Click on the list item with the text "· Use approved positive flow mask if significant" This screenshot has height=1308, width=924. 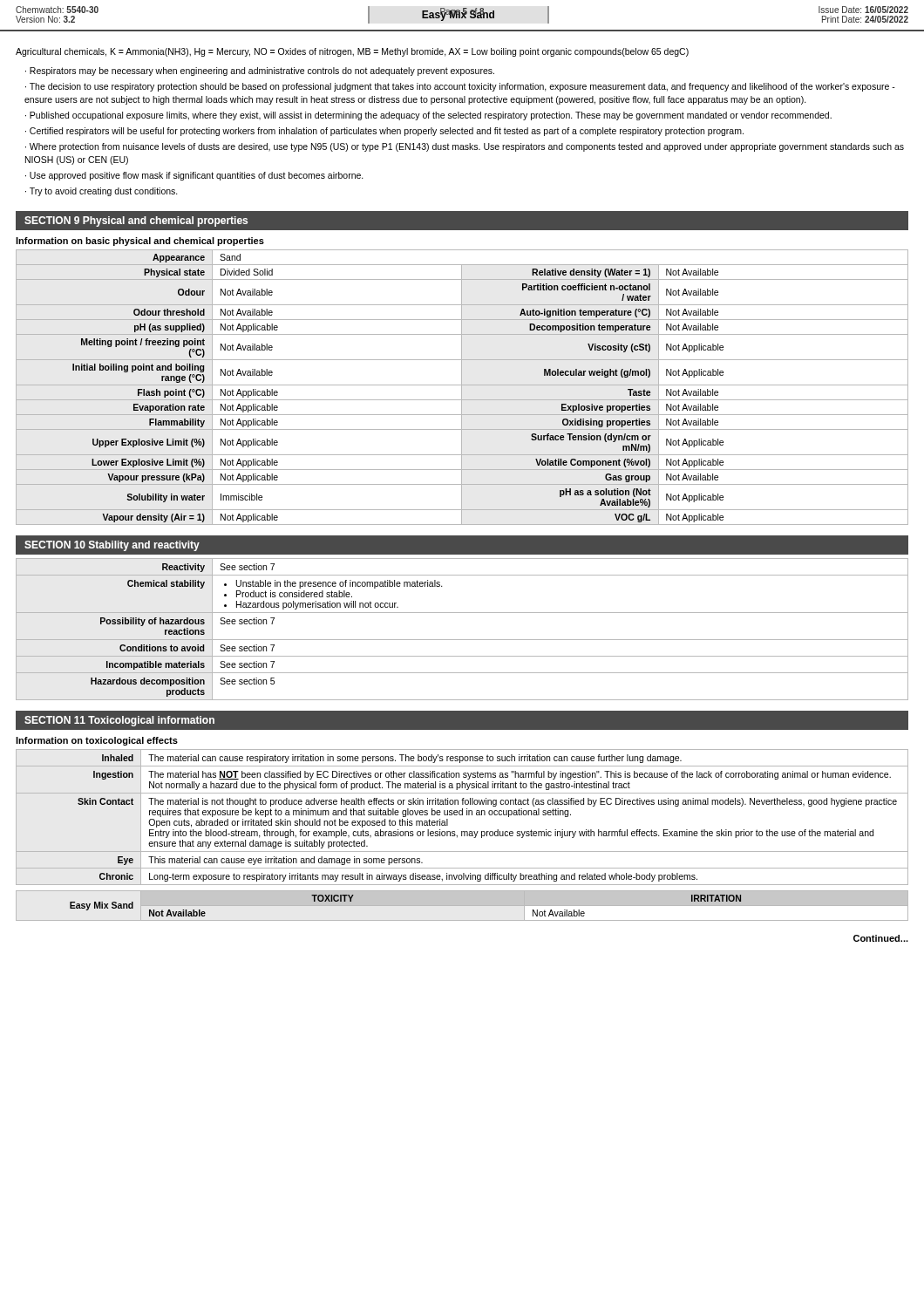(x=194, y=175)
